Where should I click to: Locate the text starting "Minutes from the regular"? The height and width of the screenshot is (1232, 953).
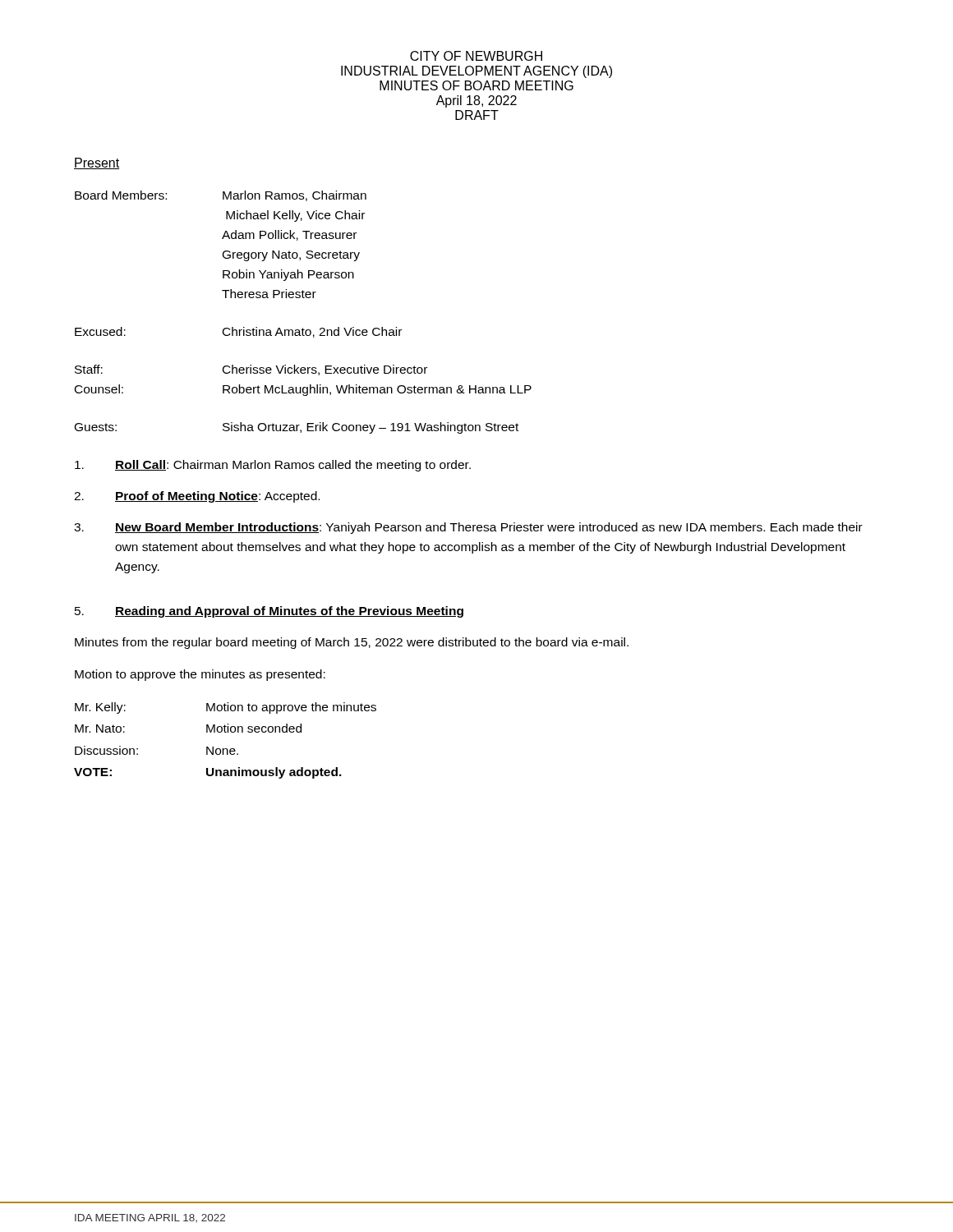(x=352, y=642)
